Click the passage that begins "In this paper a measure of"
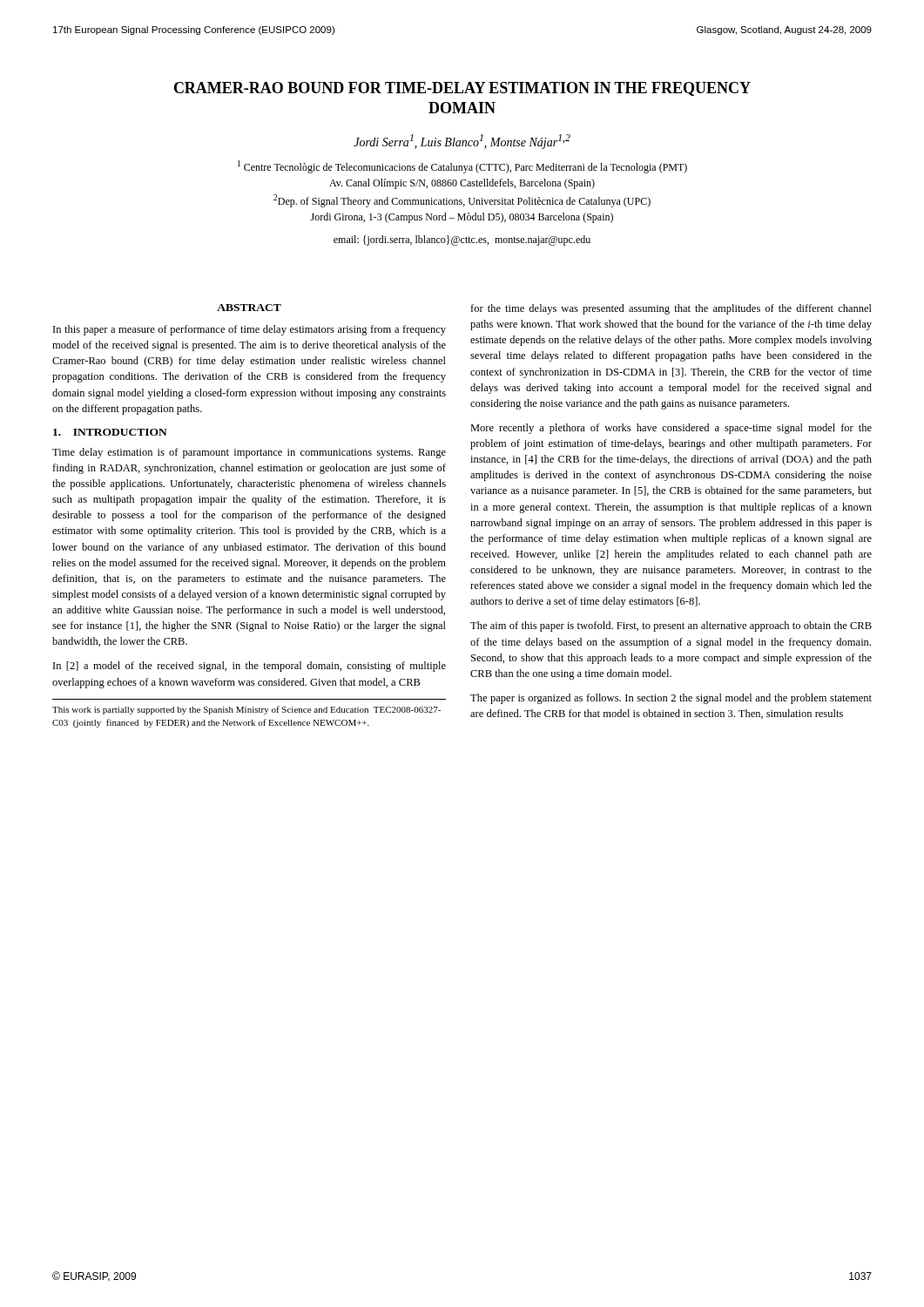Screen dimensions: 1307x924 (249, 369)
